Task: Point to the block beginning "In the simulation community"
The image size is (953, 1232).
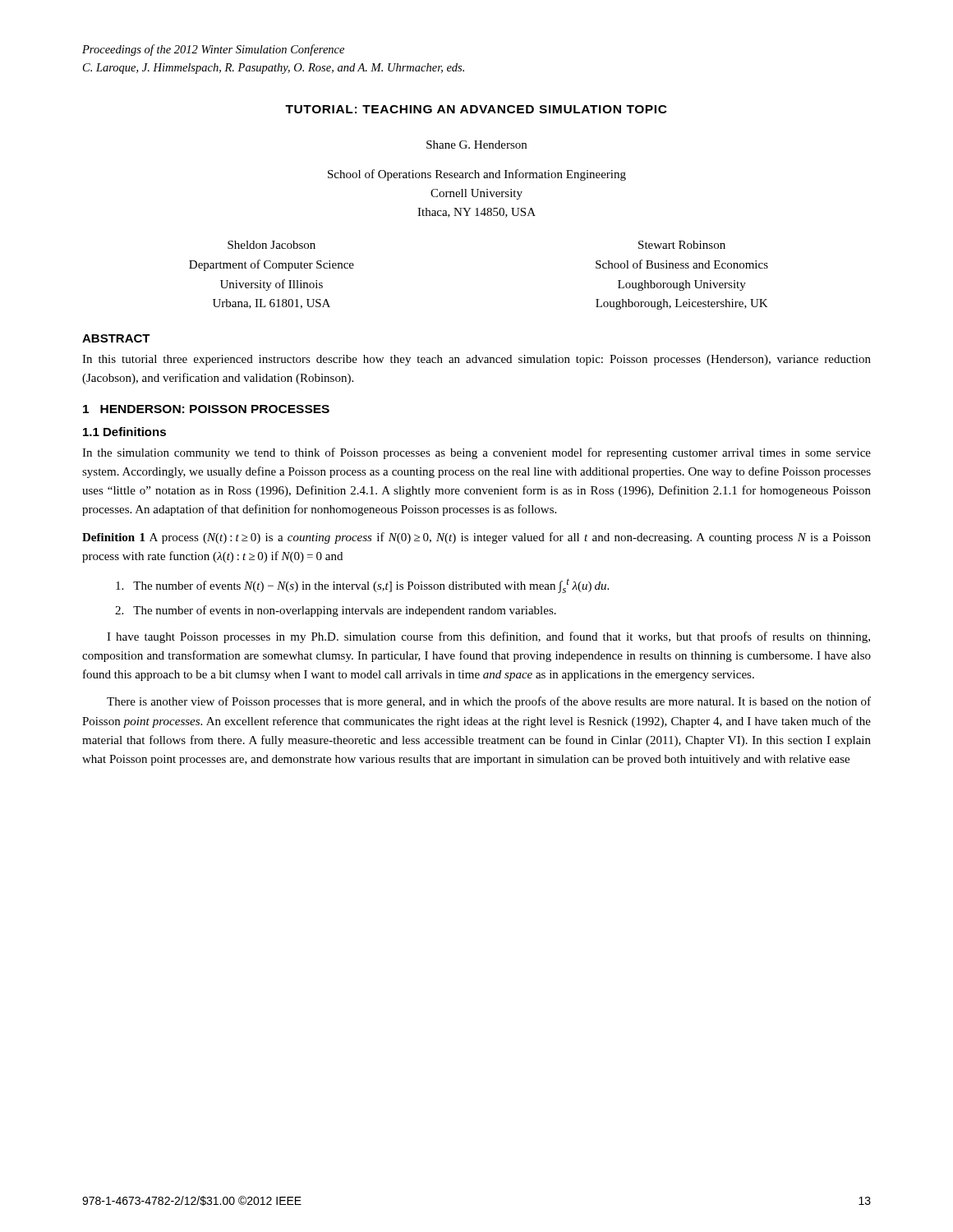Action: coord(476,481)
